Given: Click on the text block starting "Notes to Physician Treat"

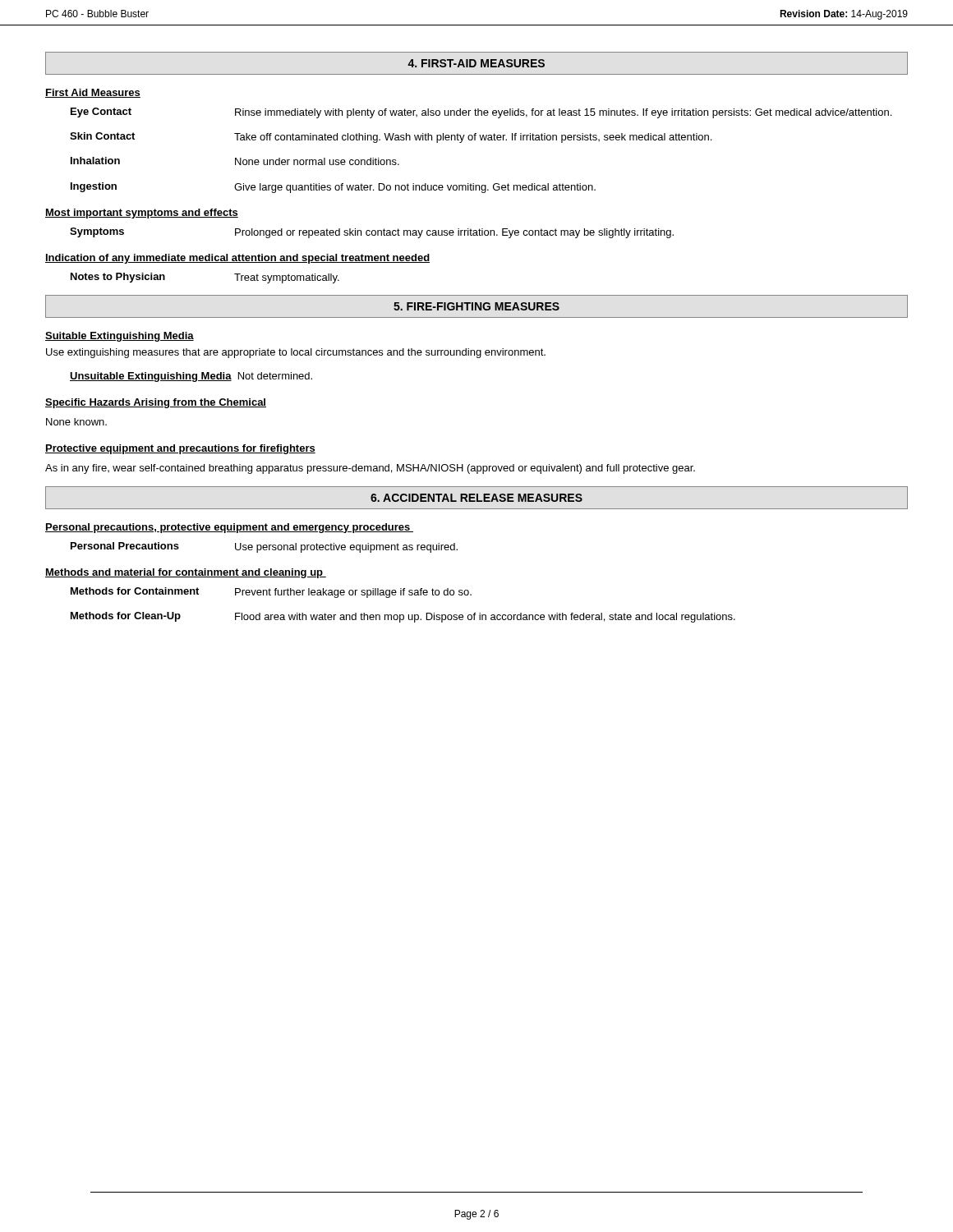Looking at the screenshot, I should pos(119,278).
